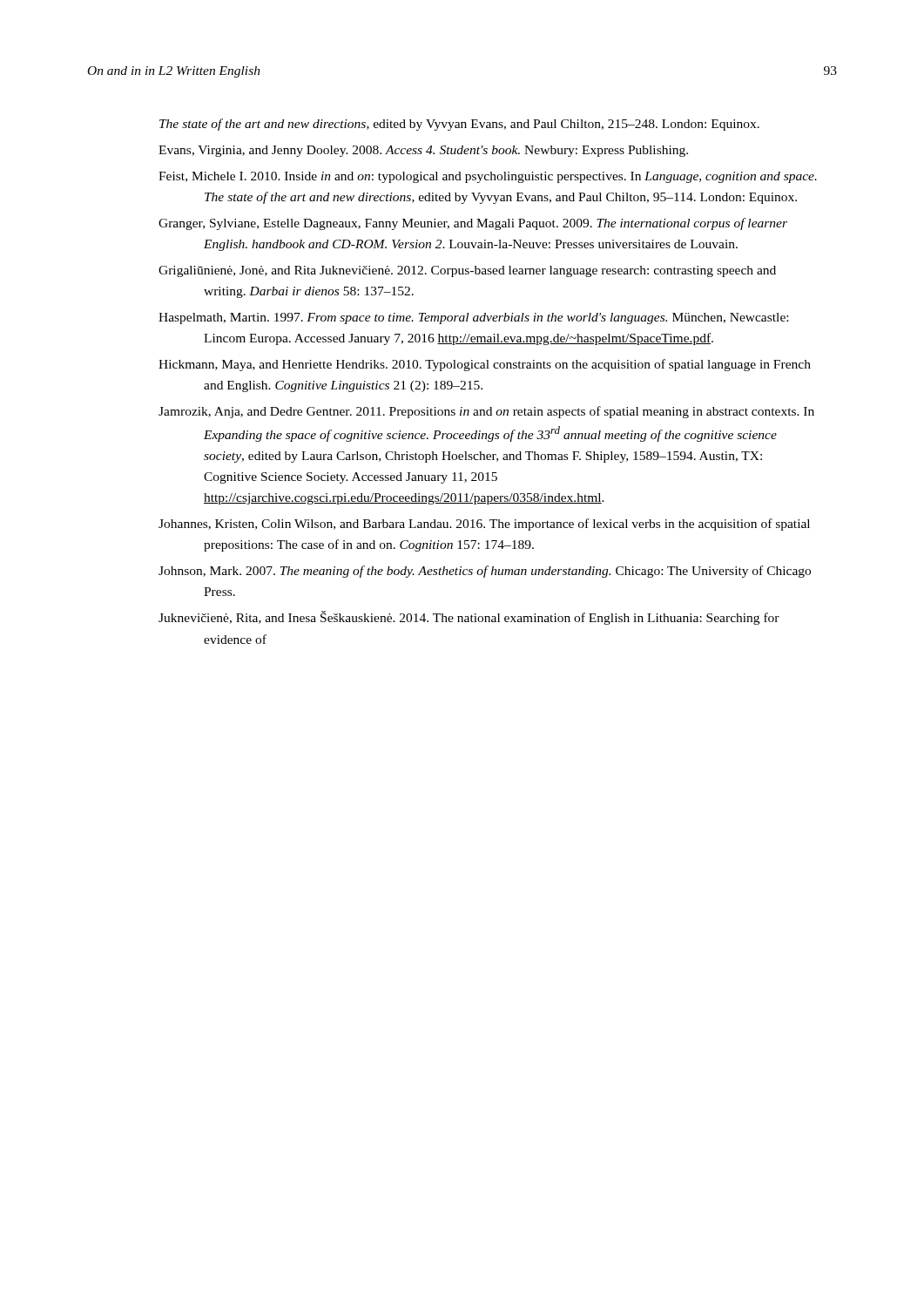Where is the passage that starts "Haspelmath, Martin. 1997. From space to"?
Image resolution: width=924 pixels, height=1307 pixels.
(474, 327)
